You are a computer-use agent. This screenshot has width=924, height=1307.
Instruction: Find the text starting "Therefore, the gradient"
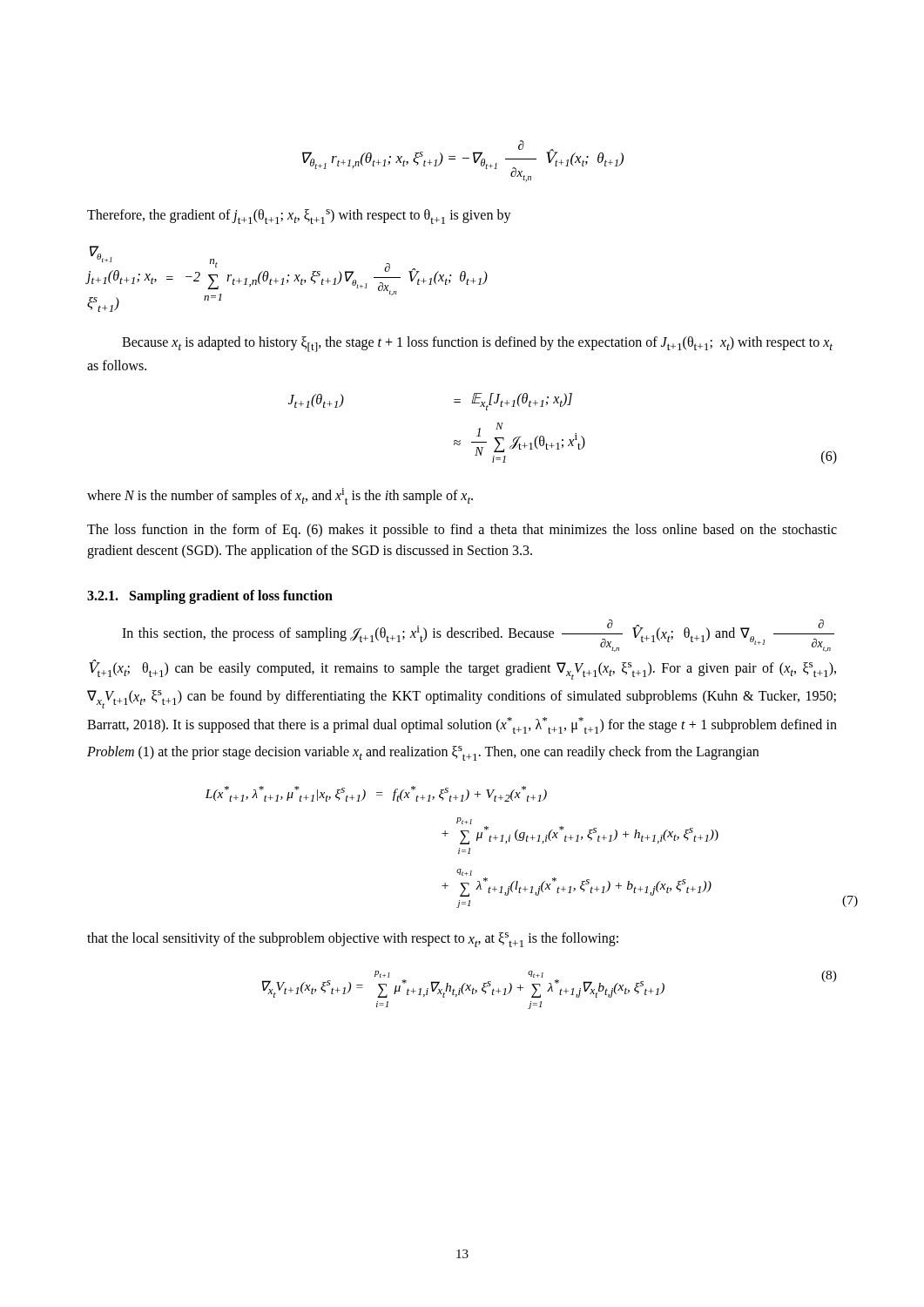(x=299, y=215)
